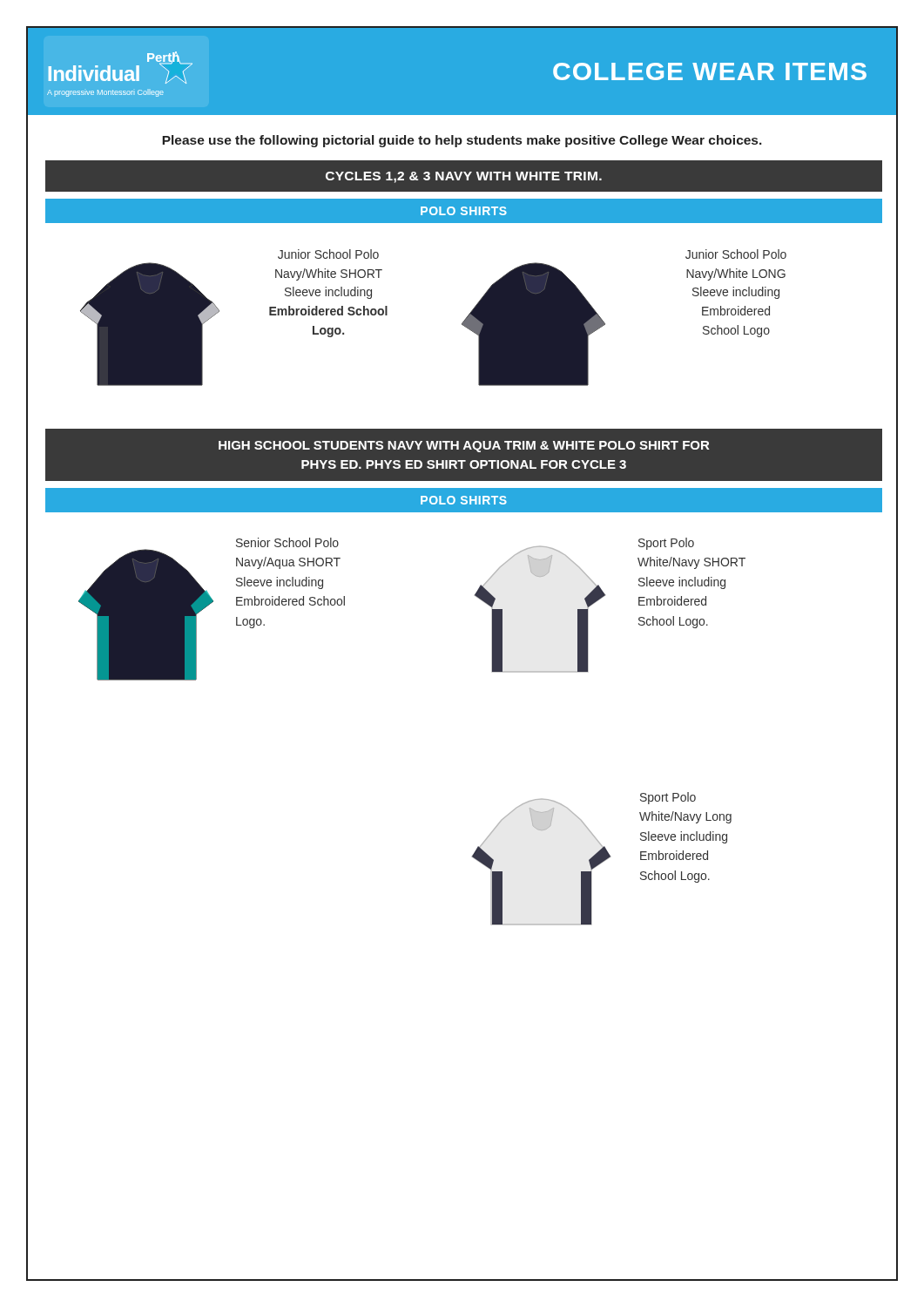
Task: Where does it say "Sport PoloWhite/Navy LongSleeve includingEmbroideredSchool Logo."?
Action: click(x=686, y=836)
